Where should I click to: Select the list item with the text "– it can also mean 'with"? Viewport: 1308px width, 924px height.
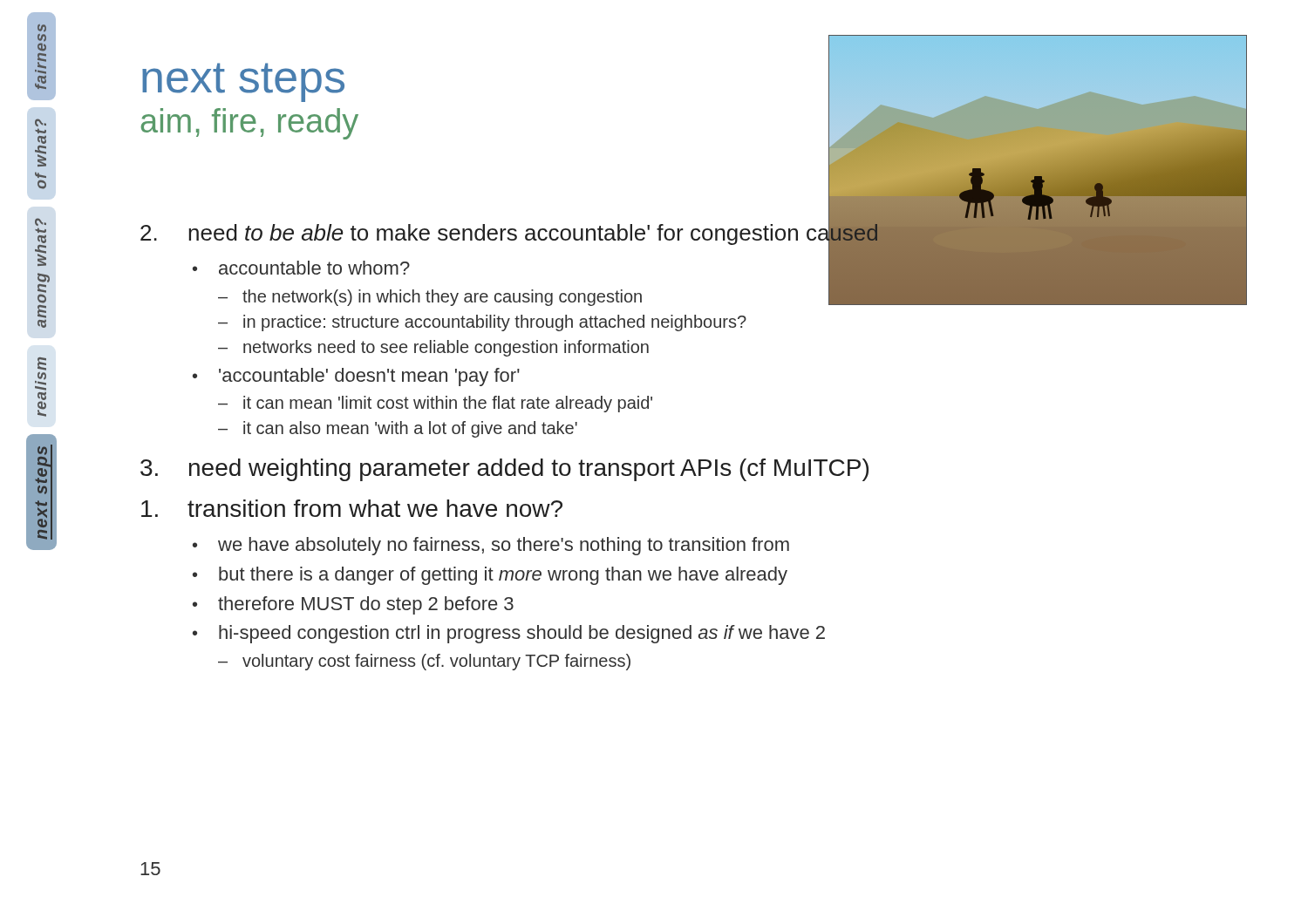click(398, 429)
